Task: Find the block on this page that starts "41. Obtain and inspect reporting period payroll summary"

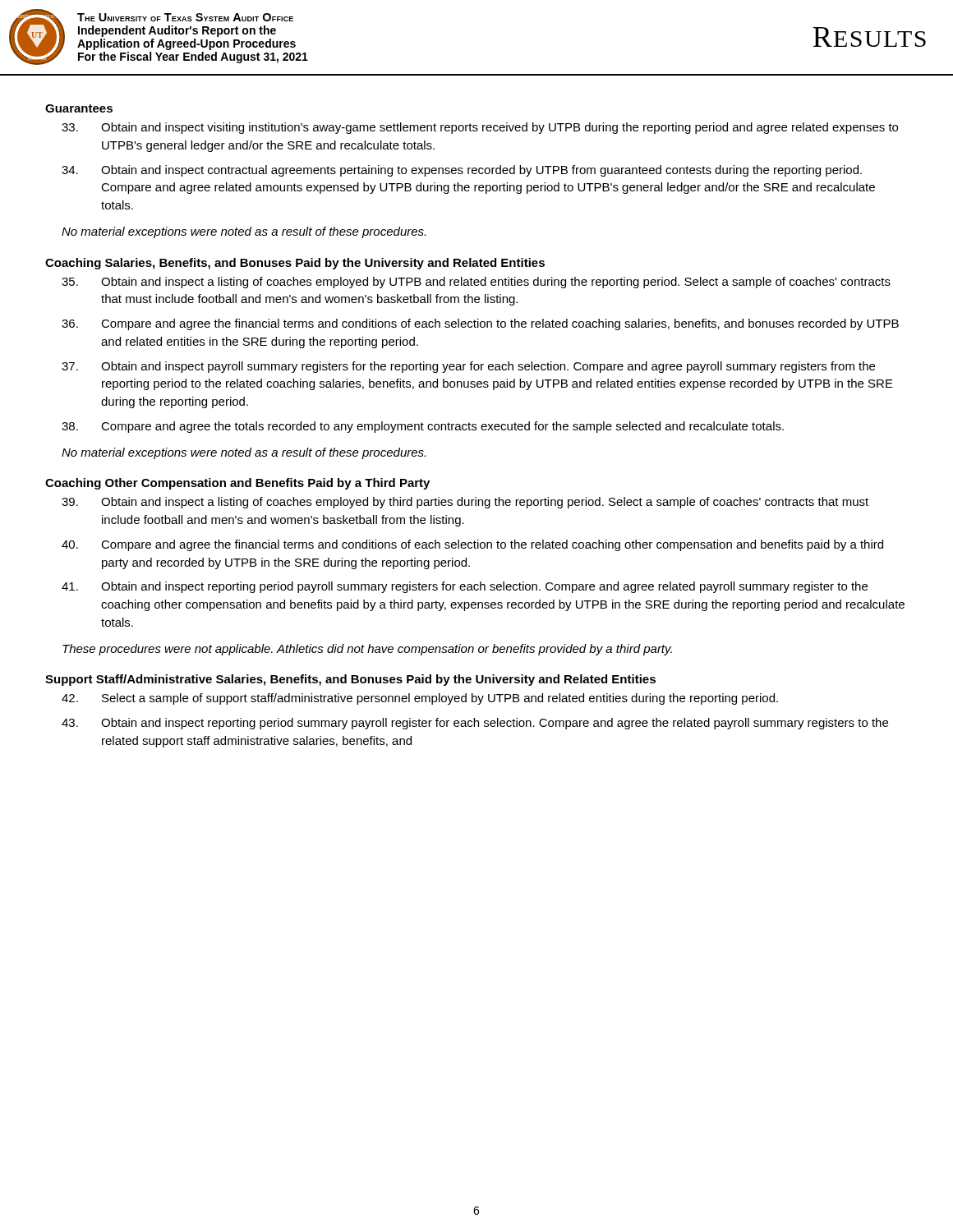Action: tap(476, 604)
